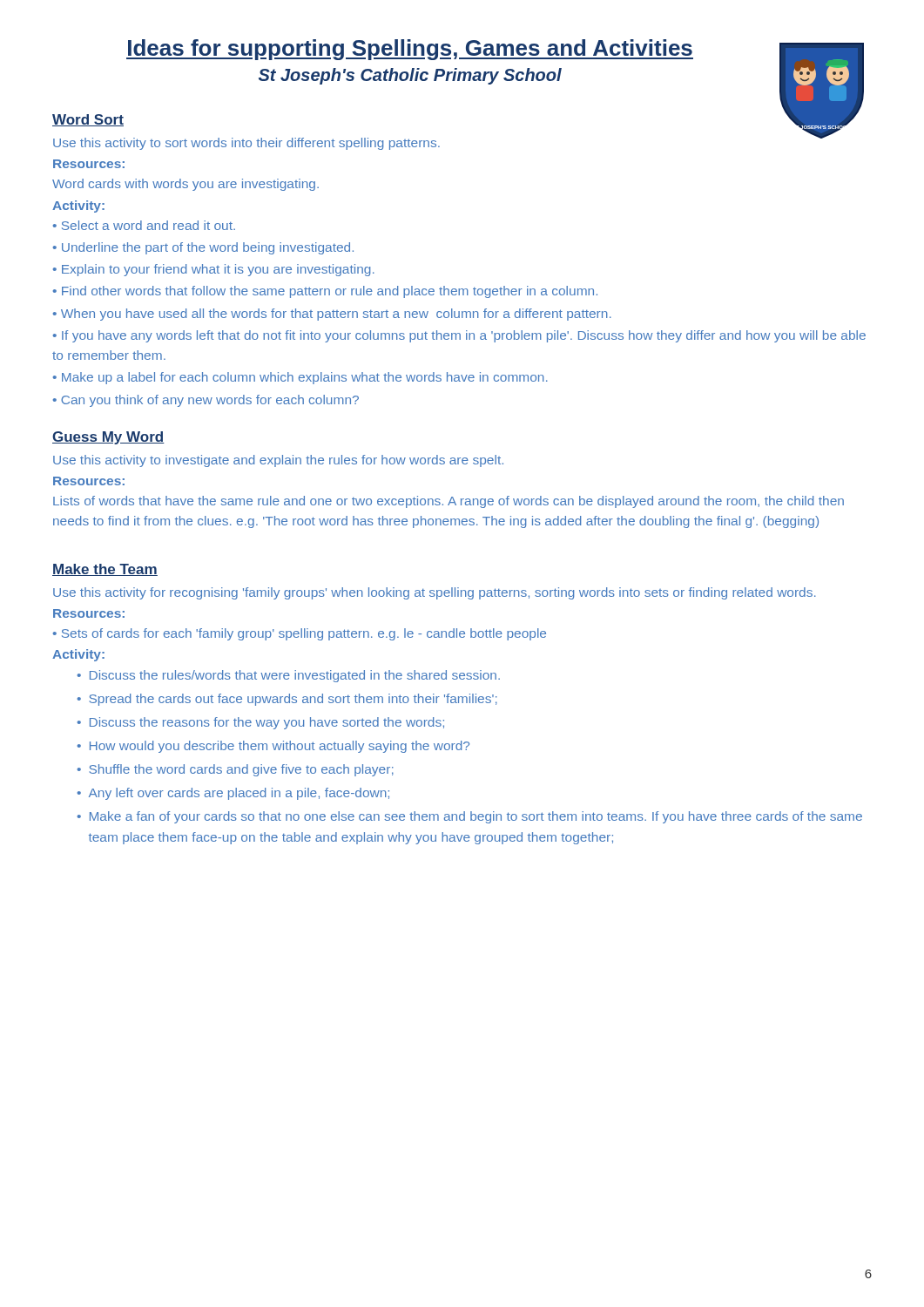Navigate to the region starting "•Discuss the rules/words that were investigated"
This screenshot has height=1307, width=924.
click(x=289, y=675)
